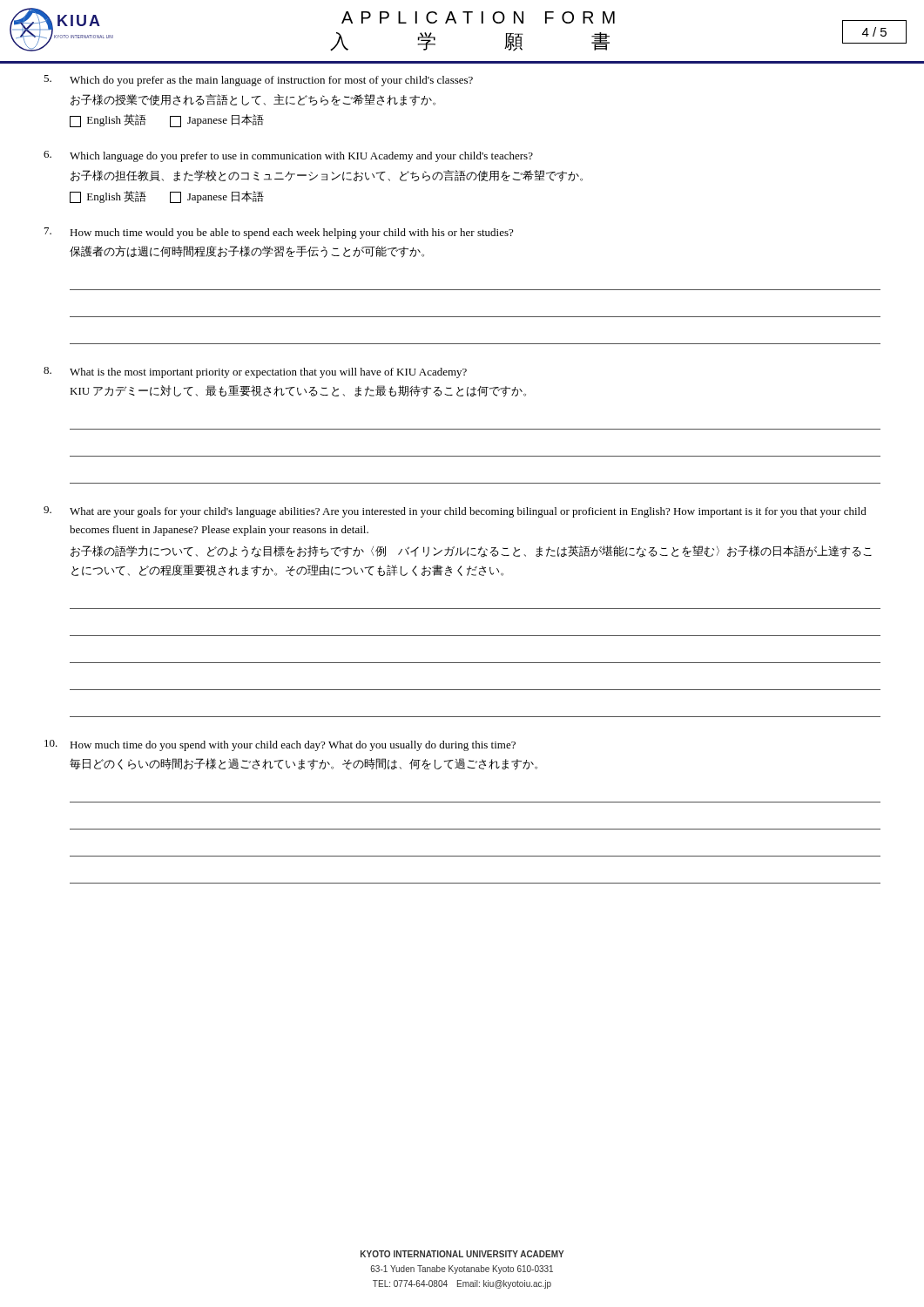The image size is (924, 1307).
Task: Find the block starting "7. How much"
Action: (x=462, y=284)
